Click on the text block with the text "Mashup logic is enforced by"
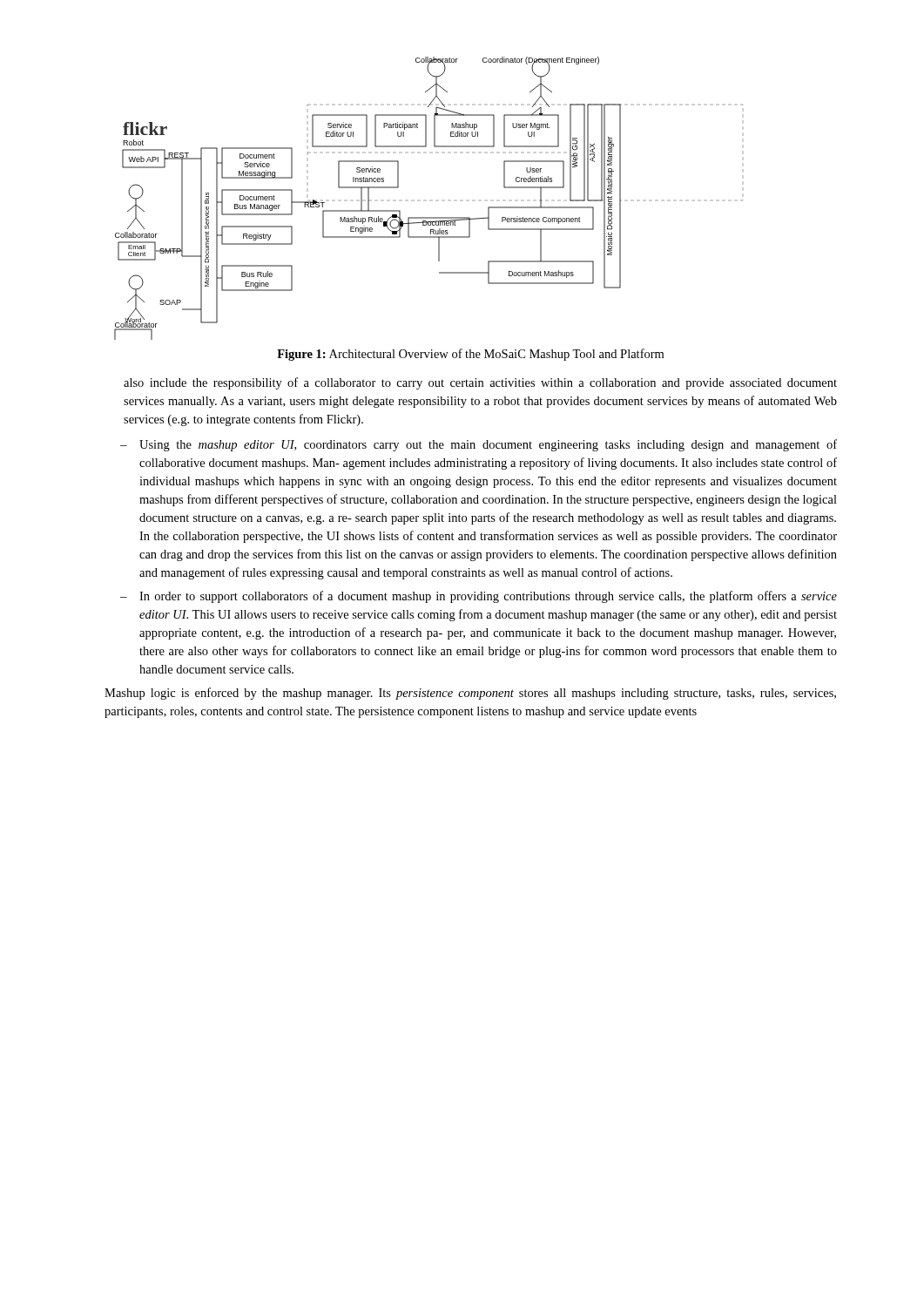This screenshot has width=924, height=1307. pyautogui.click(x=471, y=702)
